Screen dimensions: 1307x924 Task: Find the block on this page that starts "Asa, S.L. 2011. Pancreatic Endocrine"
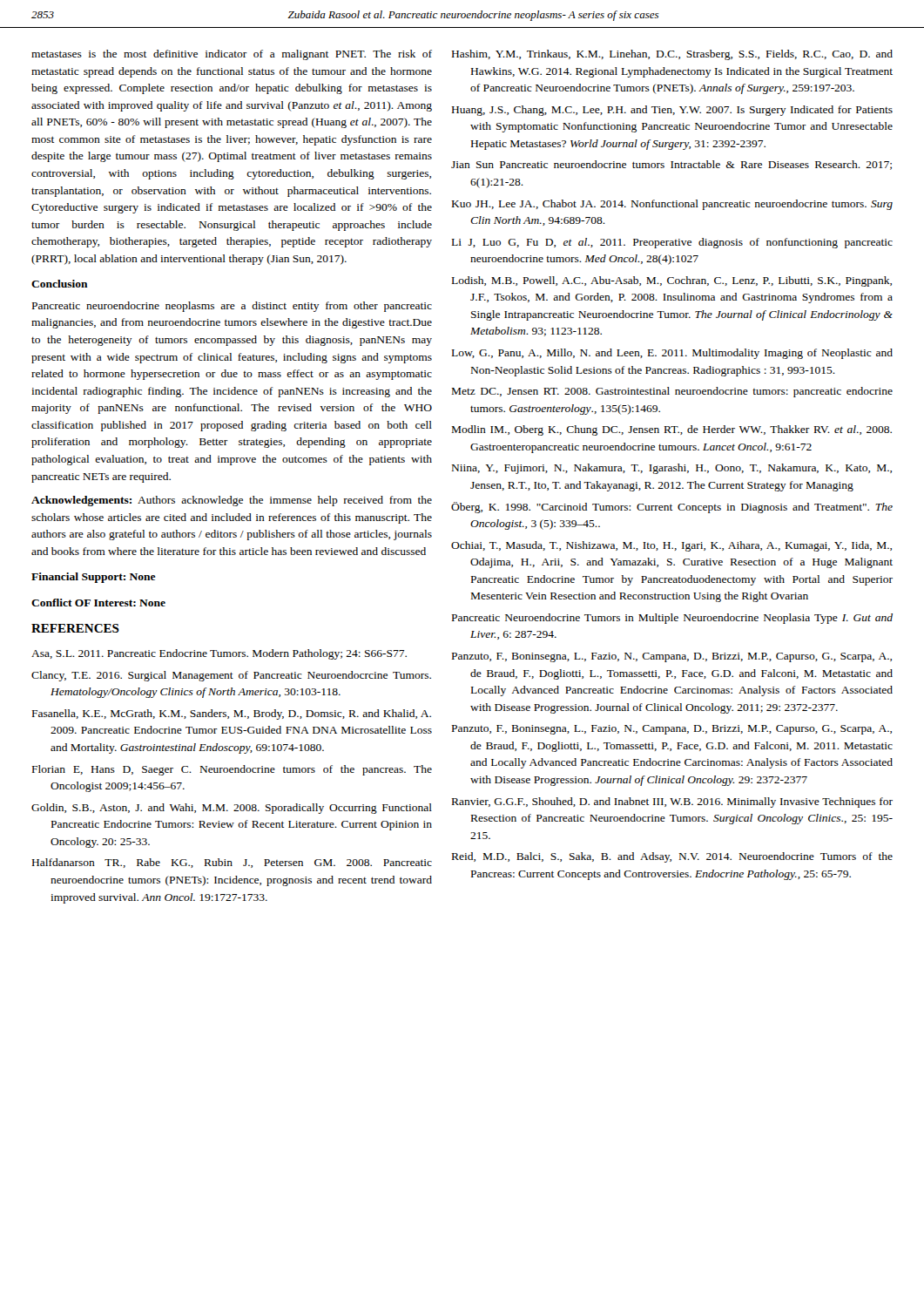pos(232,654)
